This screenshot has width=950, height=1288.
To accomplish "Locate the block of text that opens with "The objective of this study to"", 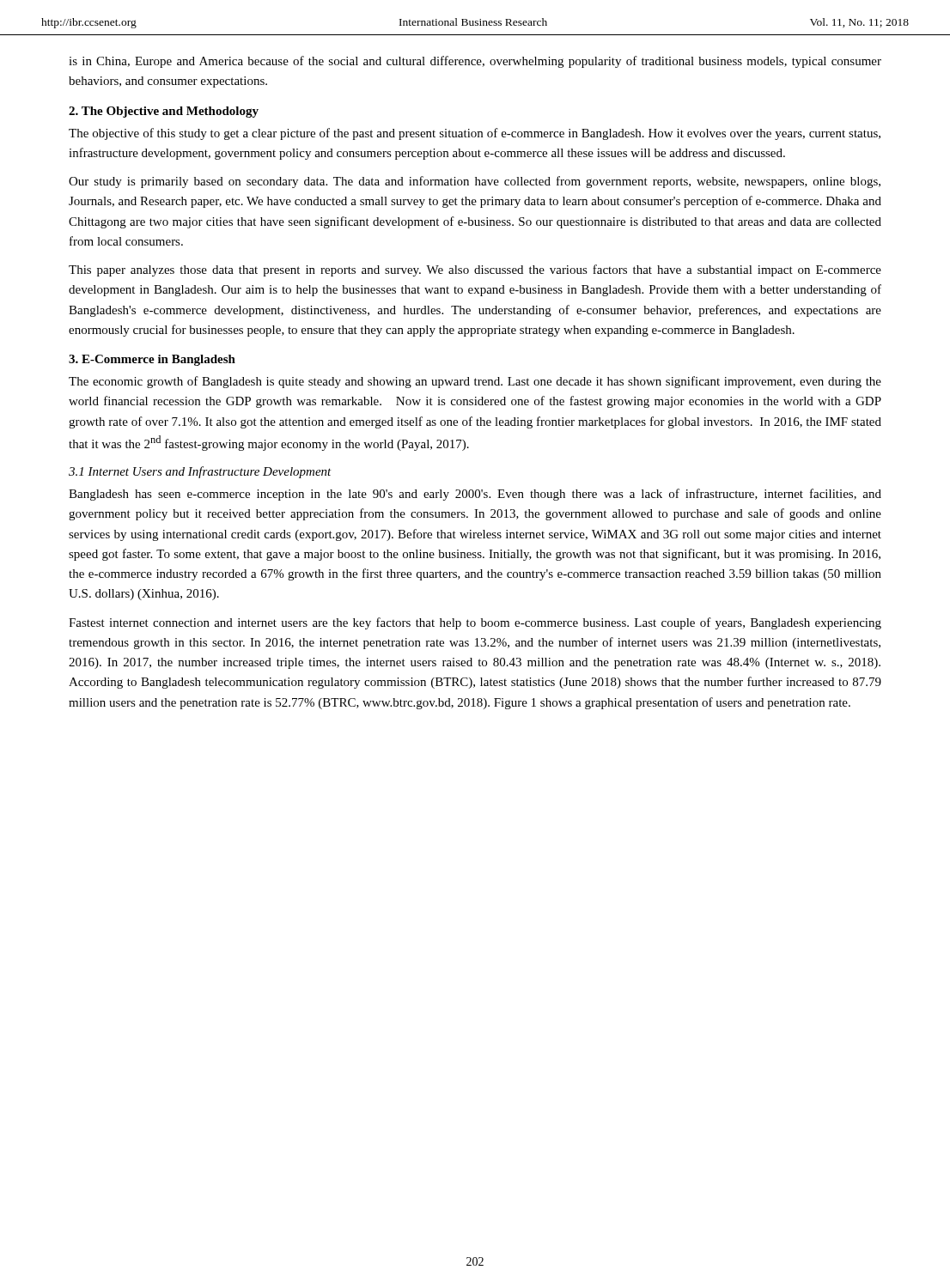I will pos(475,143).
